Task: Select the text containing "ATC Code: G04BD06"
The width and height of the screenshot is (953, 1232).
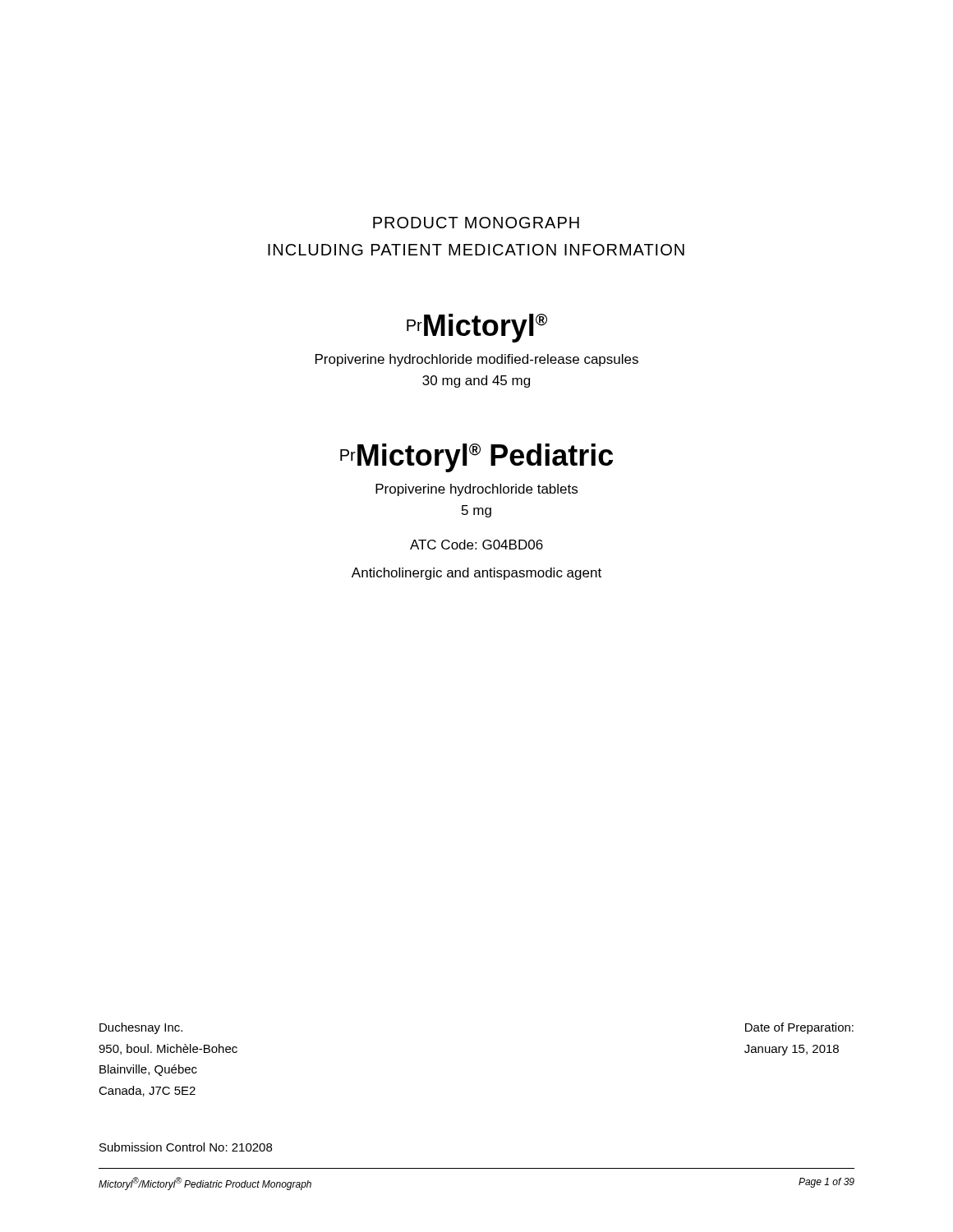Action: [x=476, y=545]
